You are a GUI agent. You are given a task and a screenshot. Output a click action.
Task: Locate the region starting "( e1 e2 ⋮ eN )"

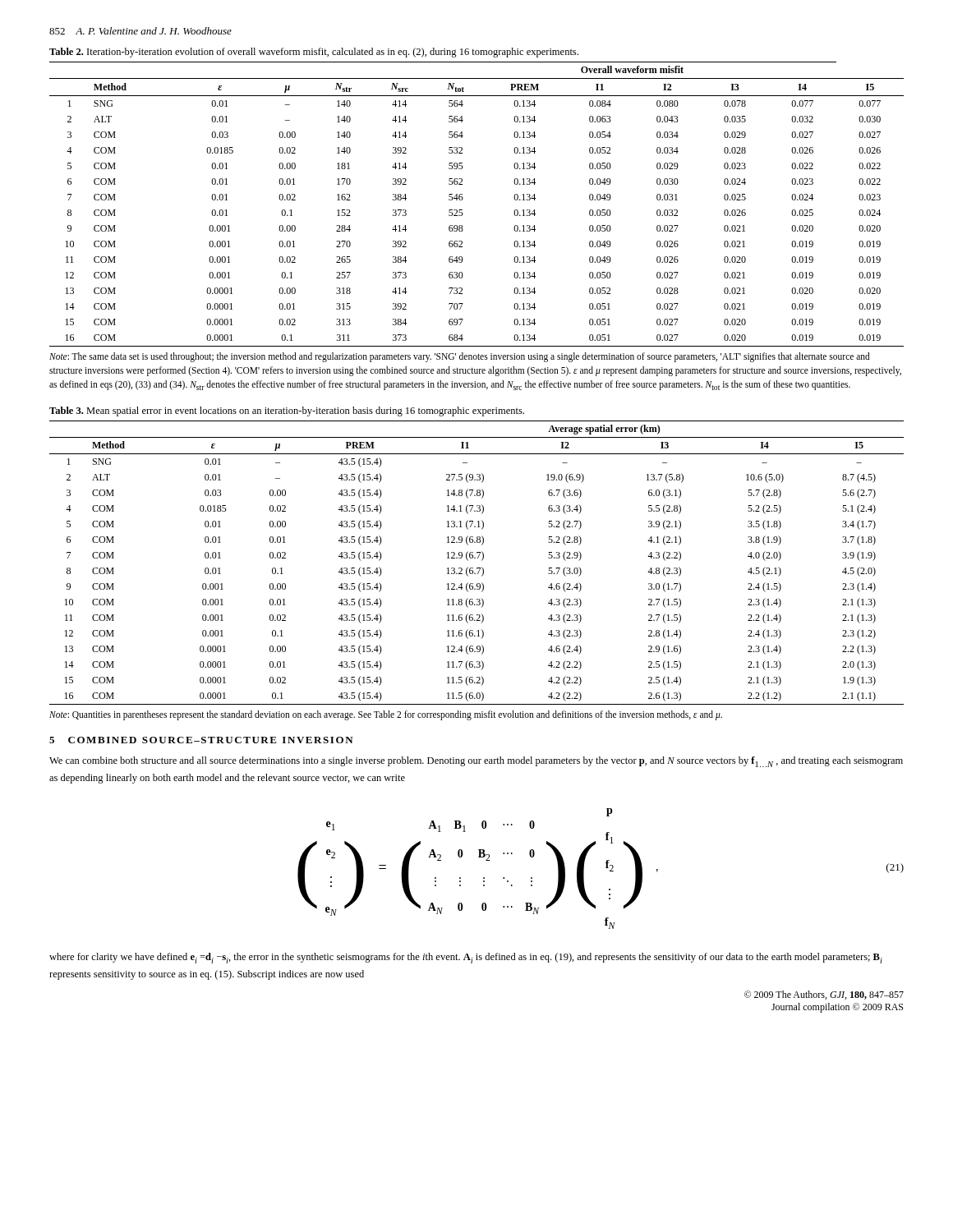[599, 868]
